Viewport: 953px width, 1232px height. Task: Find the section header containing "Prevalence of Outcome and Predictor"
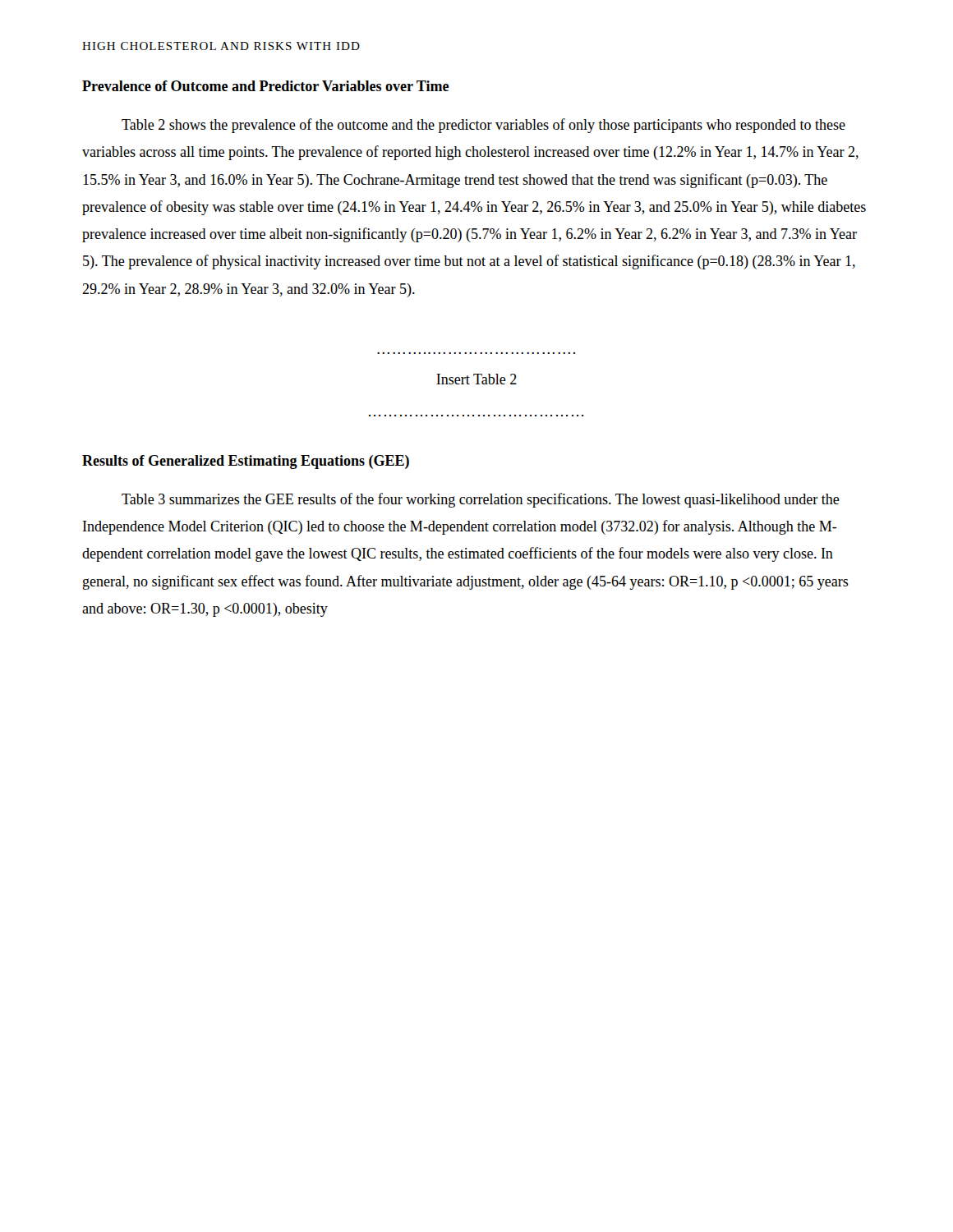click(x=266, y=86)
